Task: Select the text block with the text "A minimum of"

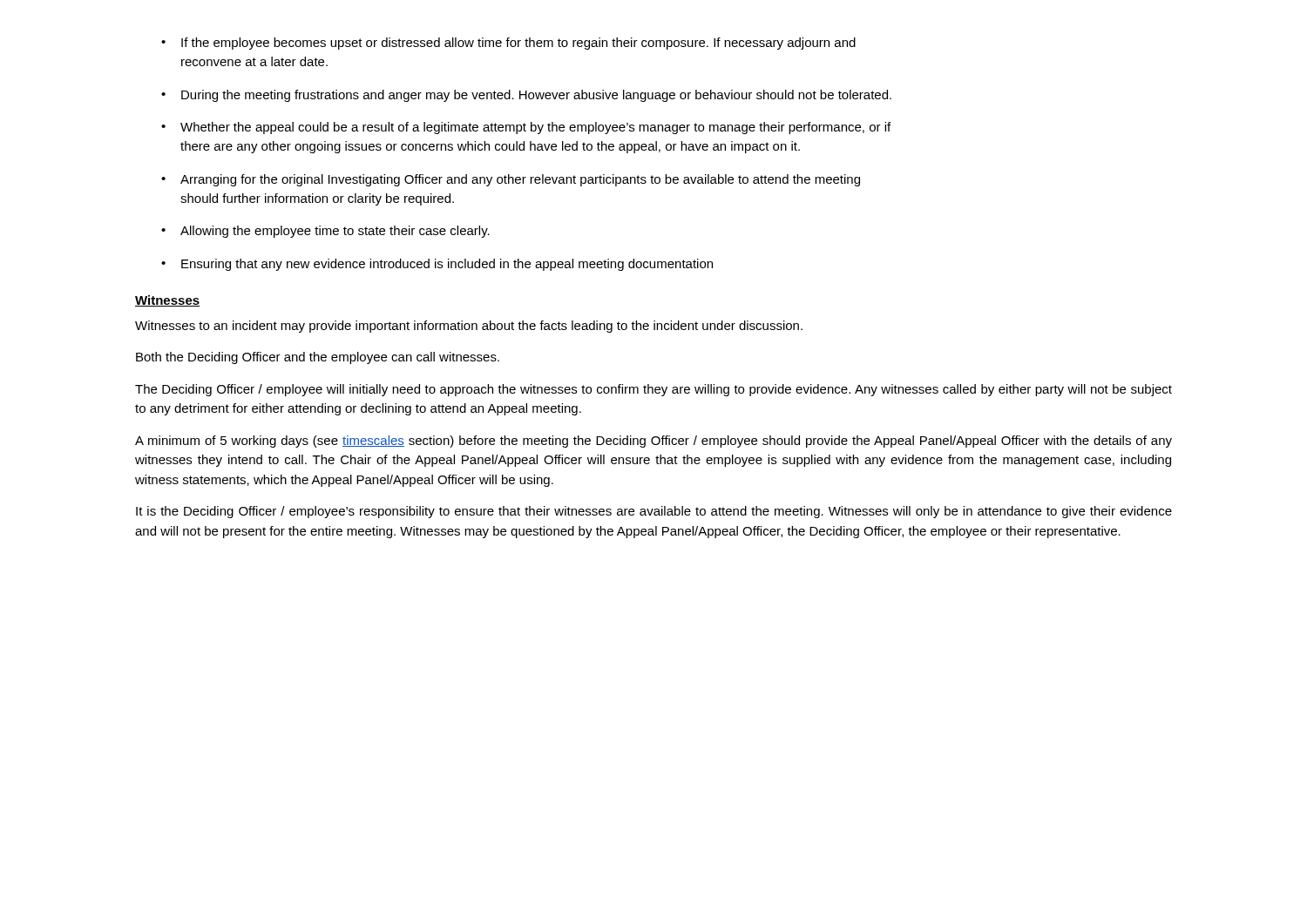Action: tap(654, 460)
